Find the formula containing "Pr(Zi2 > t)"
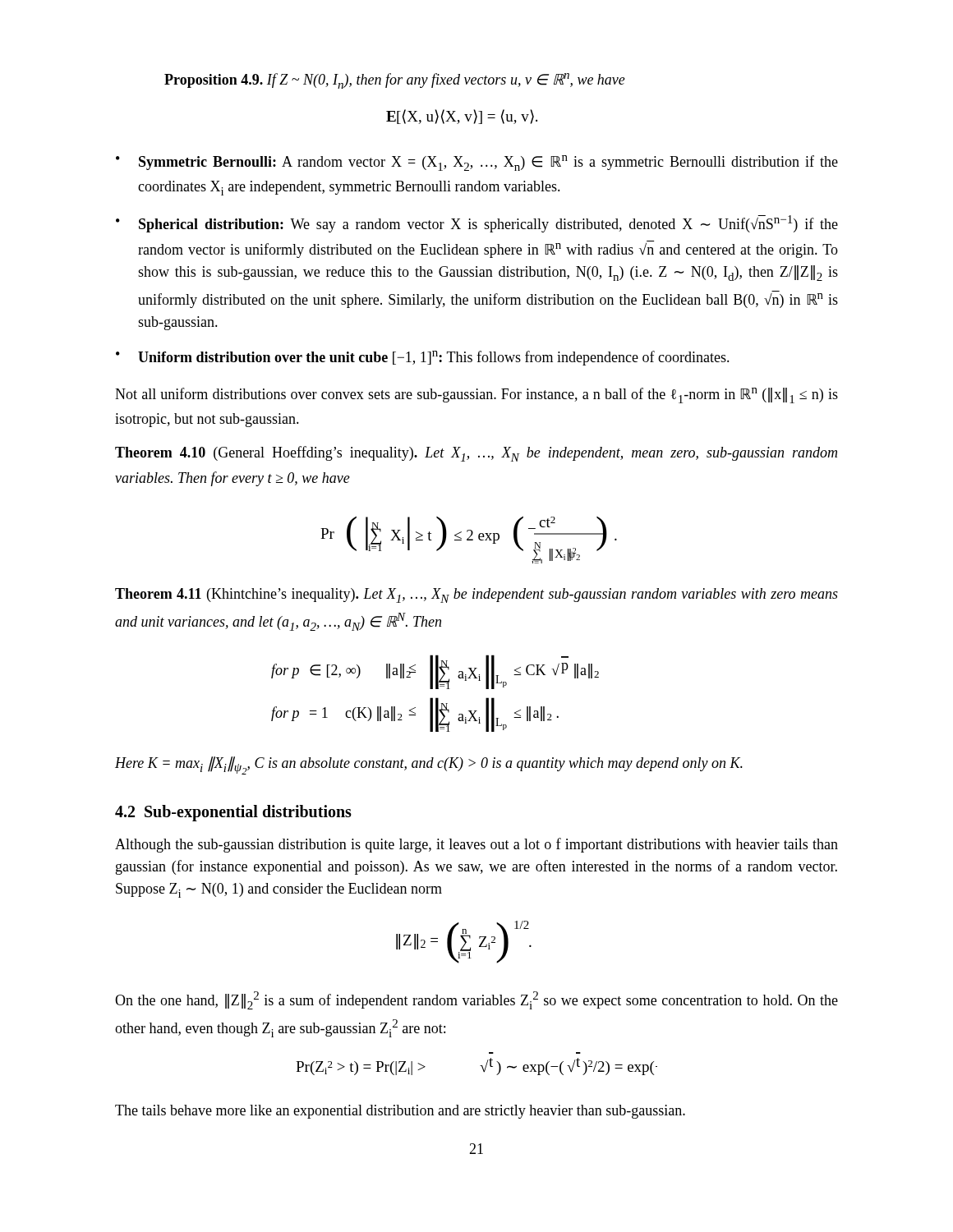The image size is (953, 1232). [x=492, y=1066]
